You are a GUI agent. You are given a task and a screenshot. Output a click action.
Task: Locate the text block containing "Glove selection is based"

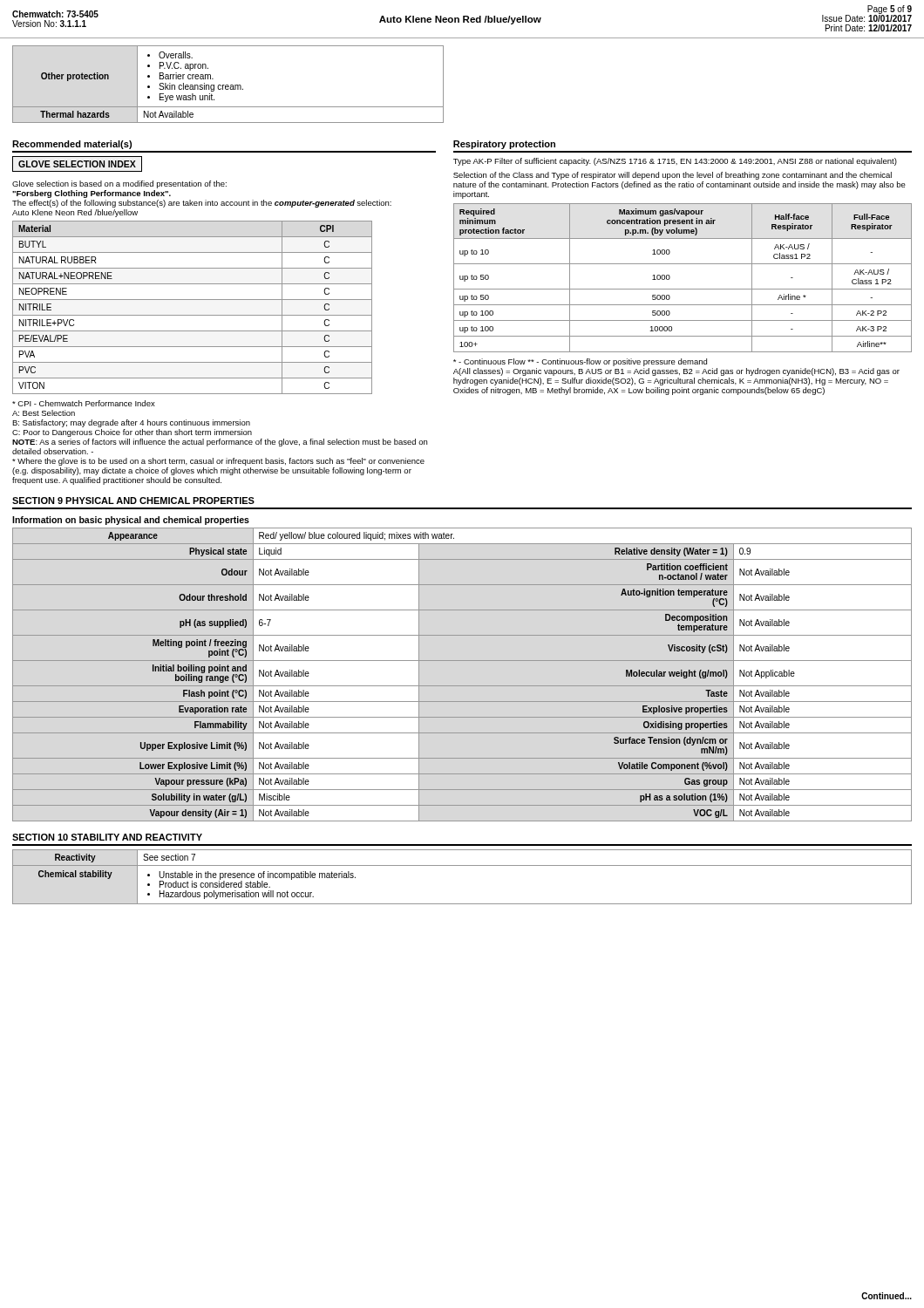(x=202, y=198)
